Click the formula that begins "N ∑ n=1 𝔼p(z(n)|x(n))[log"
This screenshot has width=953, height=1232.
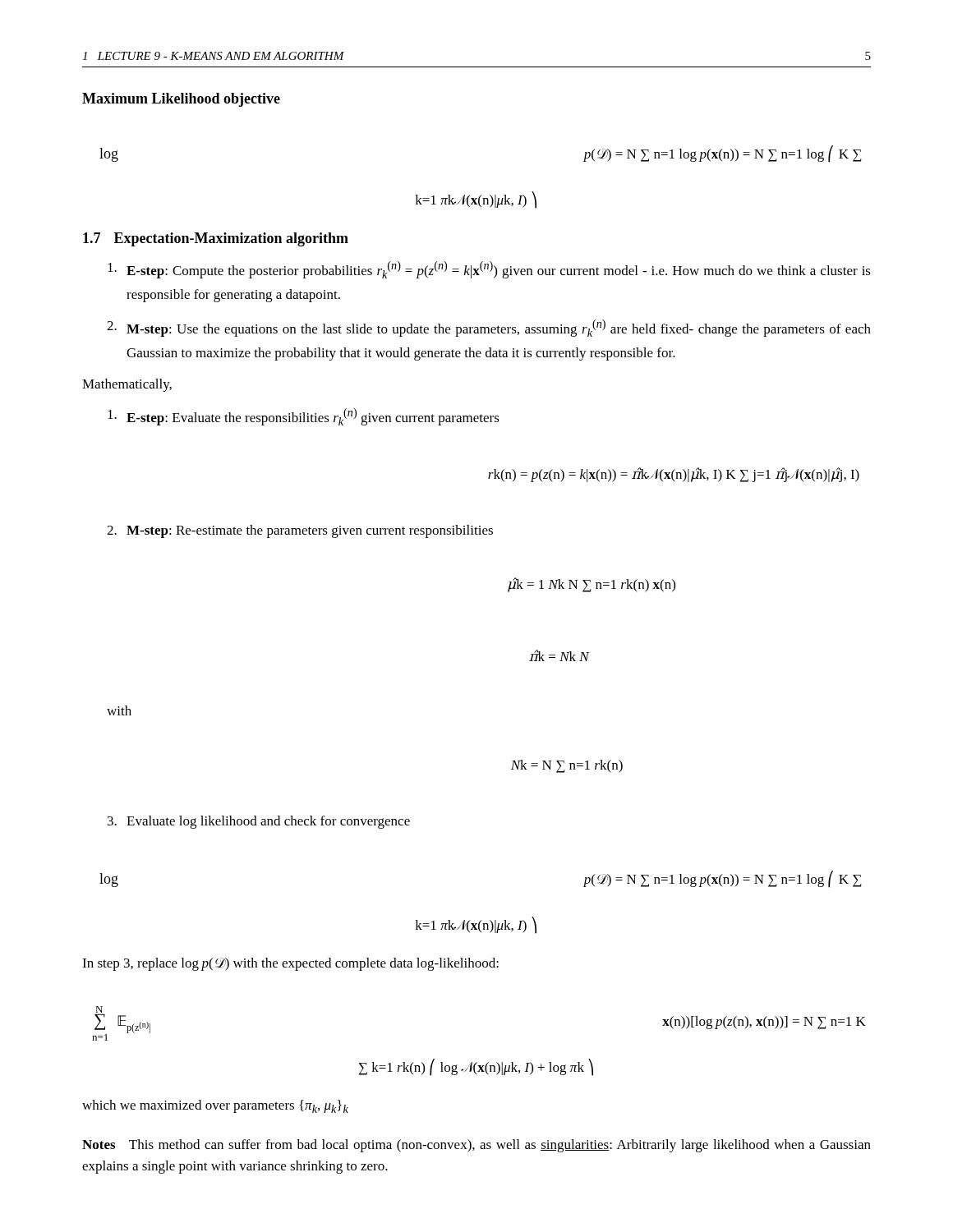(129, 1026)
